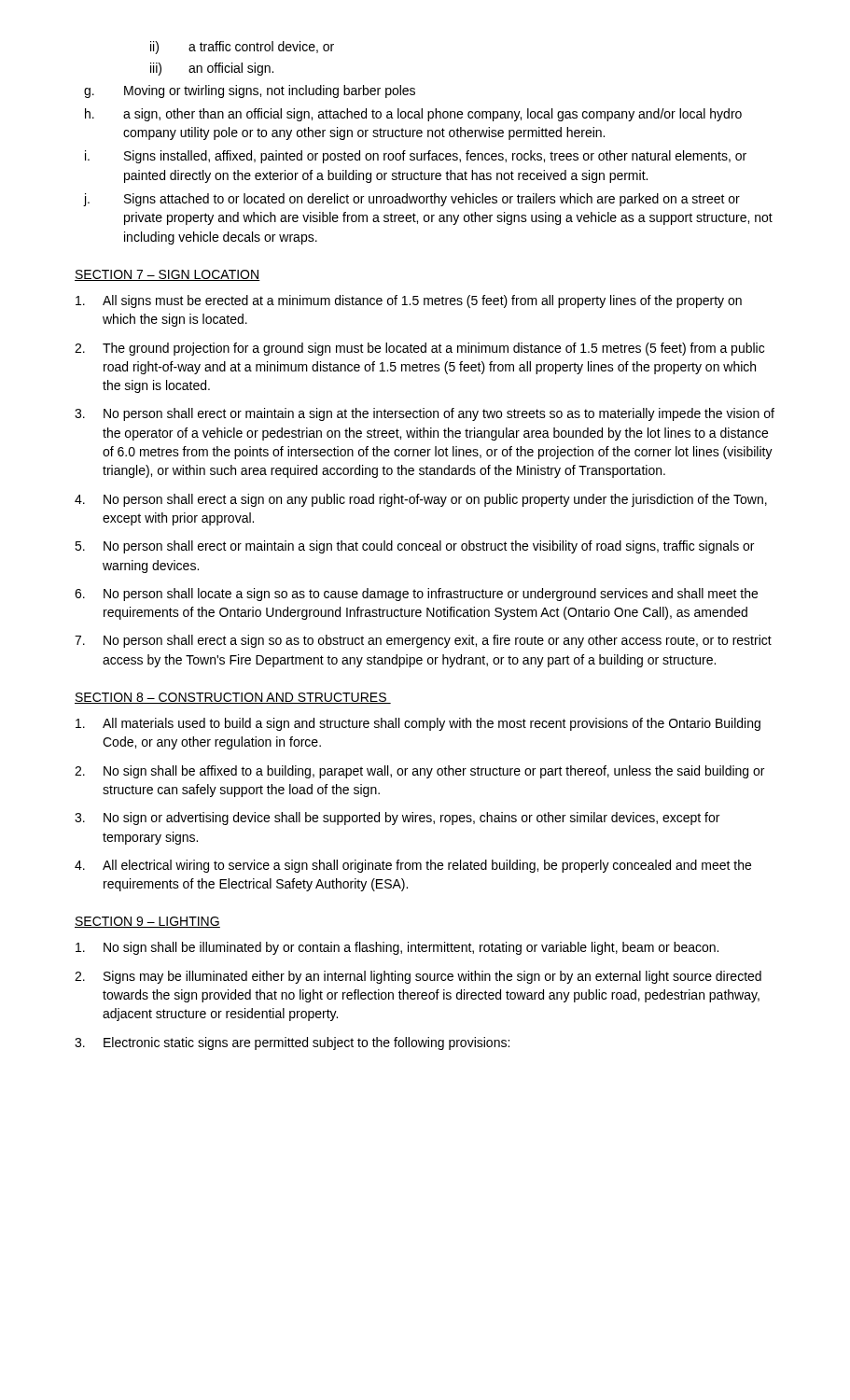Locate the region starting "All signs must be erected"
Screen dimensions: 1400x850
[425, 310]
